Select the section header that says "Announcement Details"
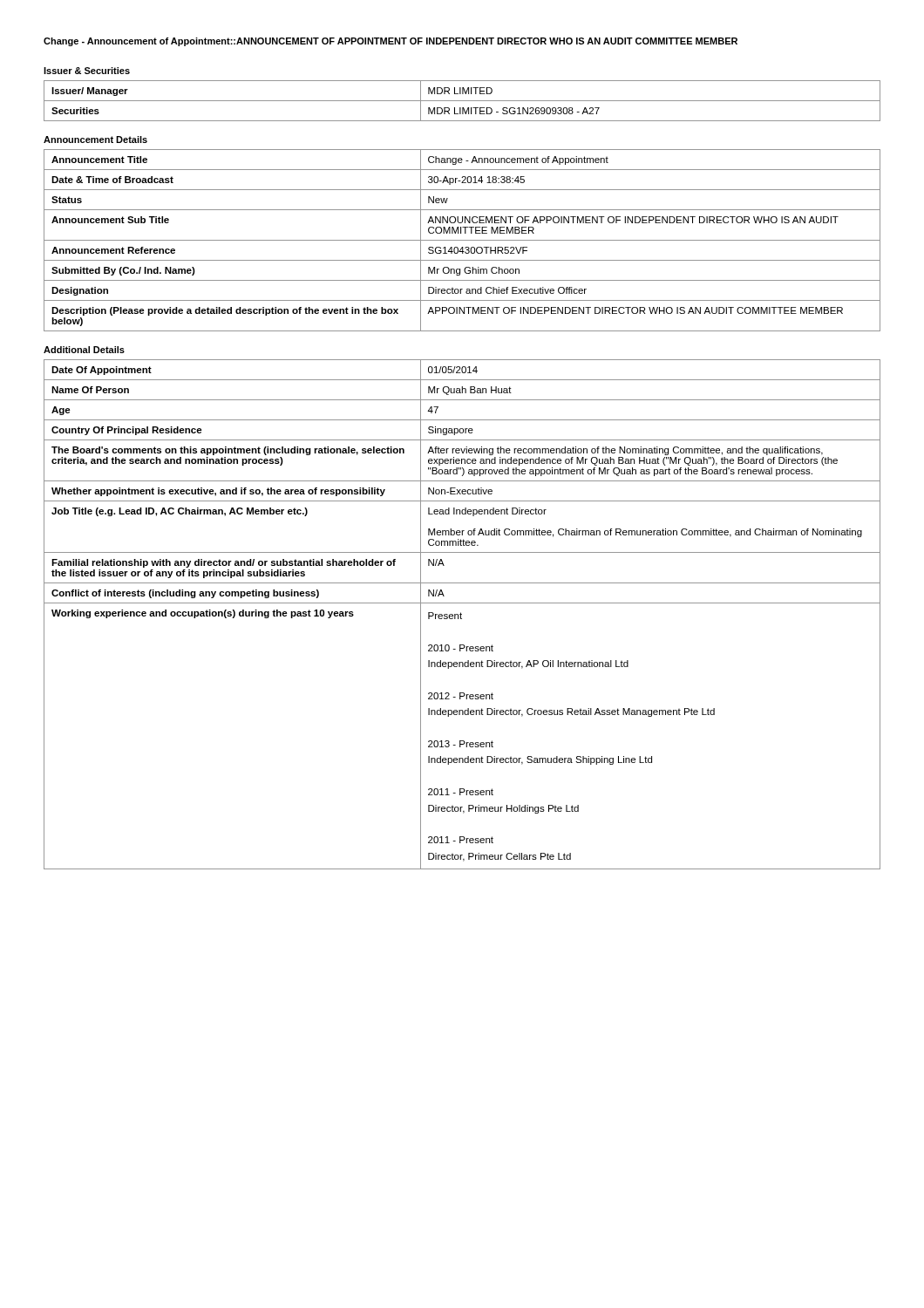924x1308 pixels. pyautogui.click(x=96, y=139)
